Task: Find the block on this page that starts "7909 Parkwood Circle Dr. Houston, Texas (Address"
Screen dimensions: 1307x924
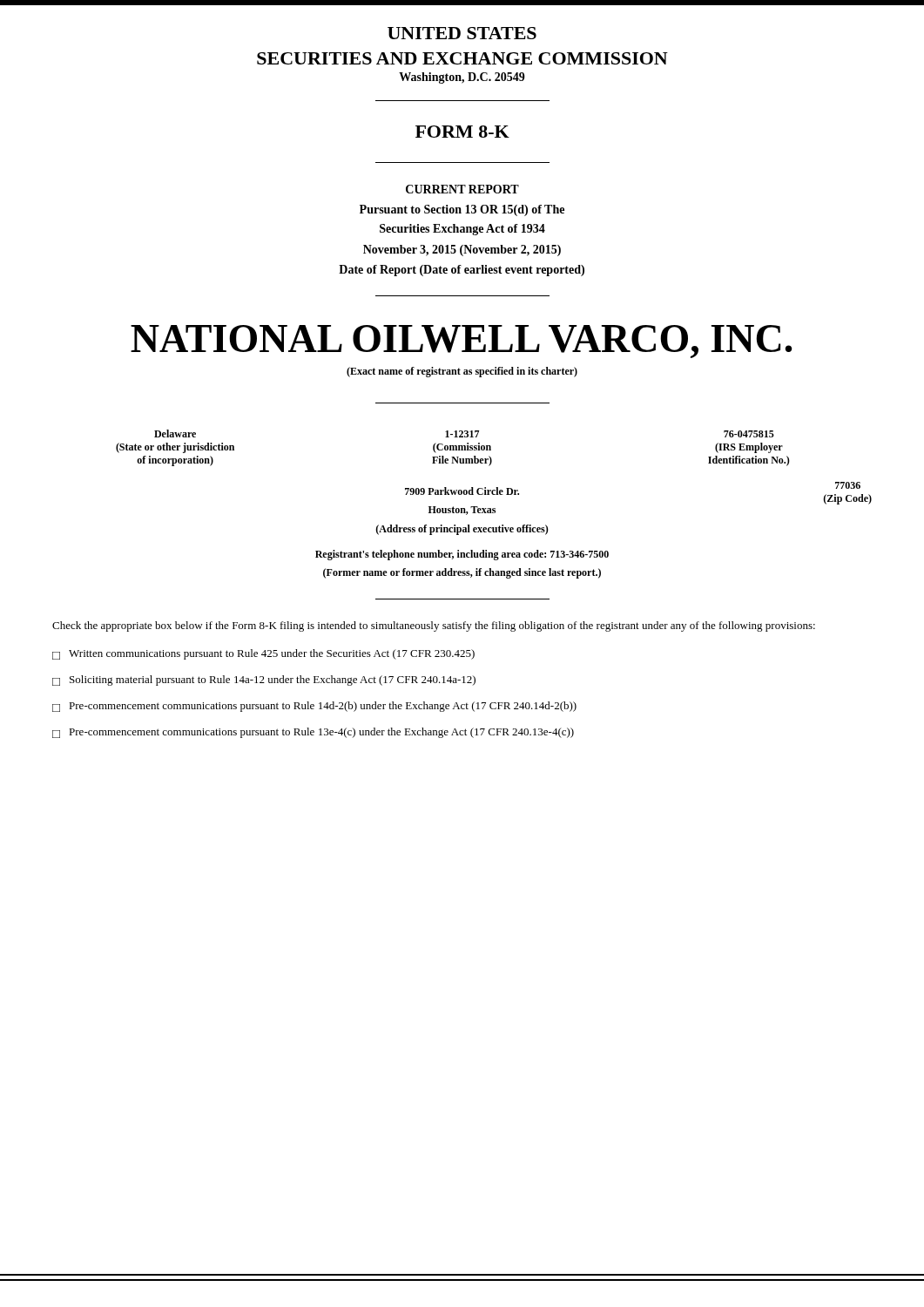Action: (462, 510)
